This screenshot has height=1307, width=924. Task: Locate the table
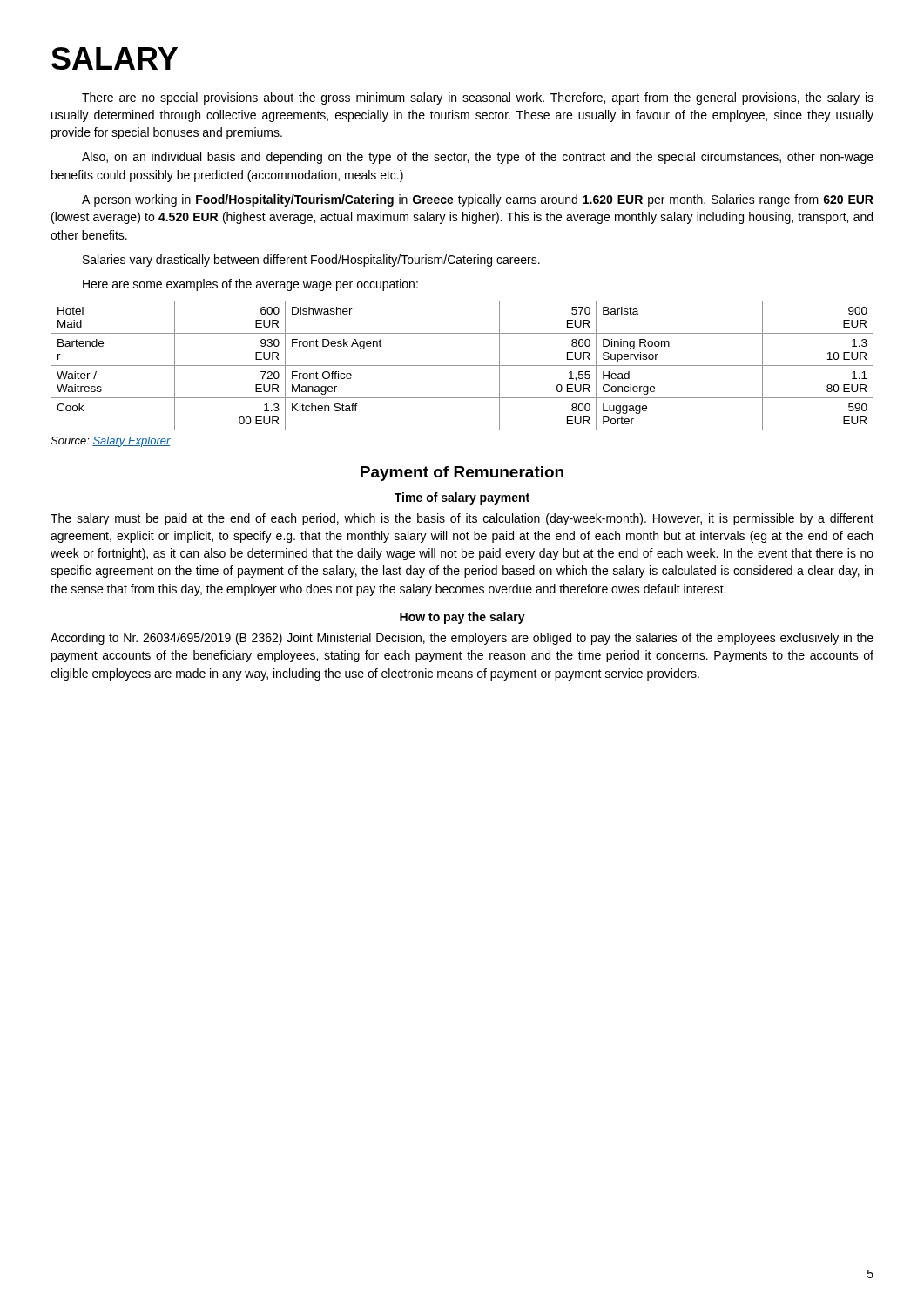[462, 365]
